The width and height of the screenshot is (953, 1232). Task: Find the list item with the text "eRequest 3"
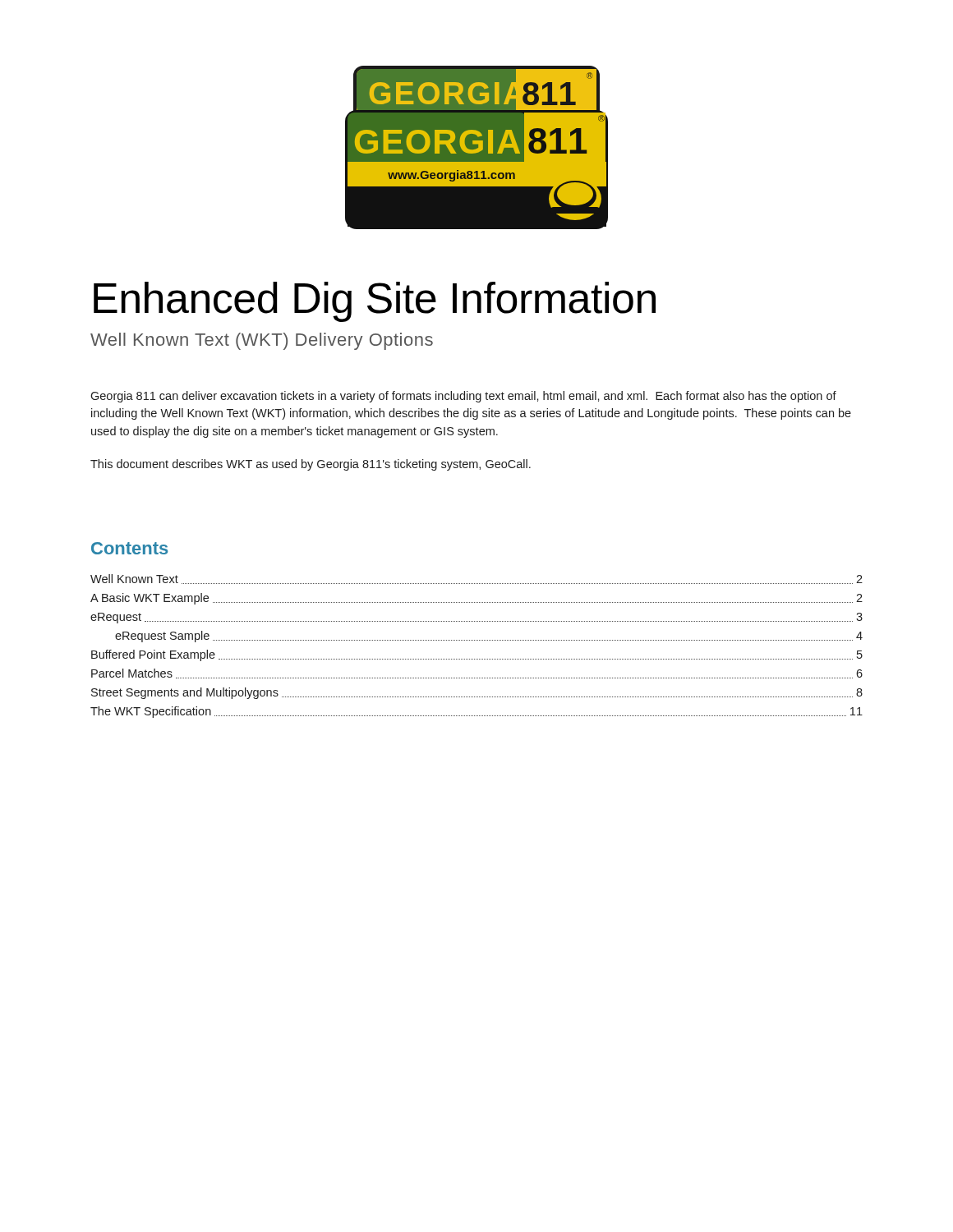[x=476, y=616]
